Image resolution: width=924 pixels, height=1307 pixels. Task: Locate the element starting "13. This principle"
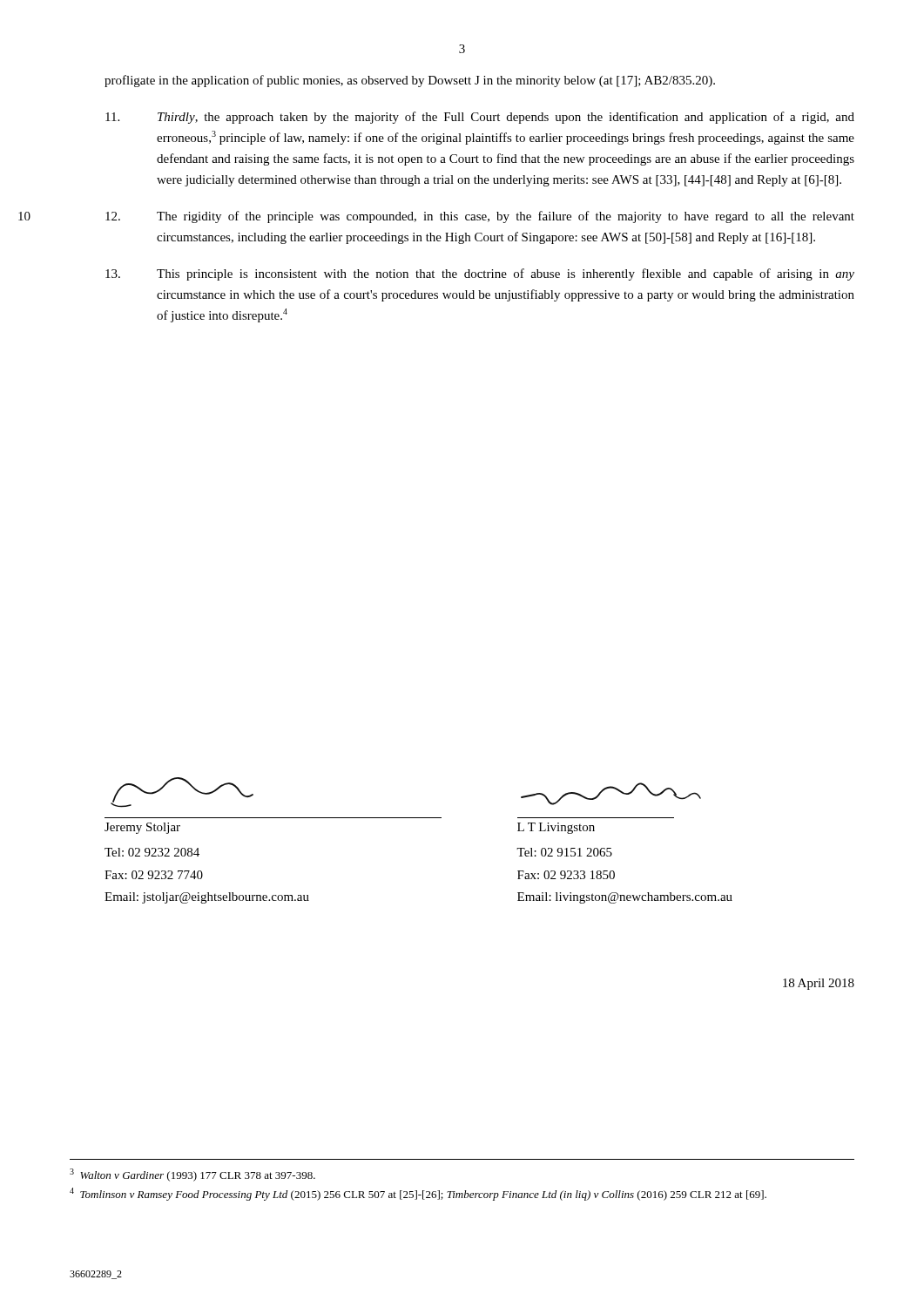479,294
